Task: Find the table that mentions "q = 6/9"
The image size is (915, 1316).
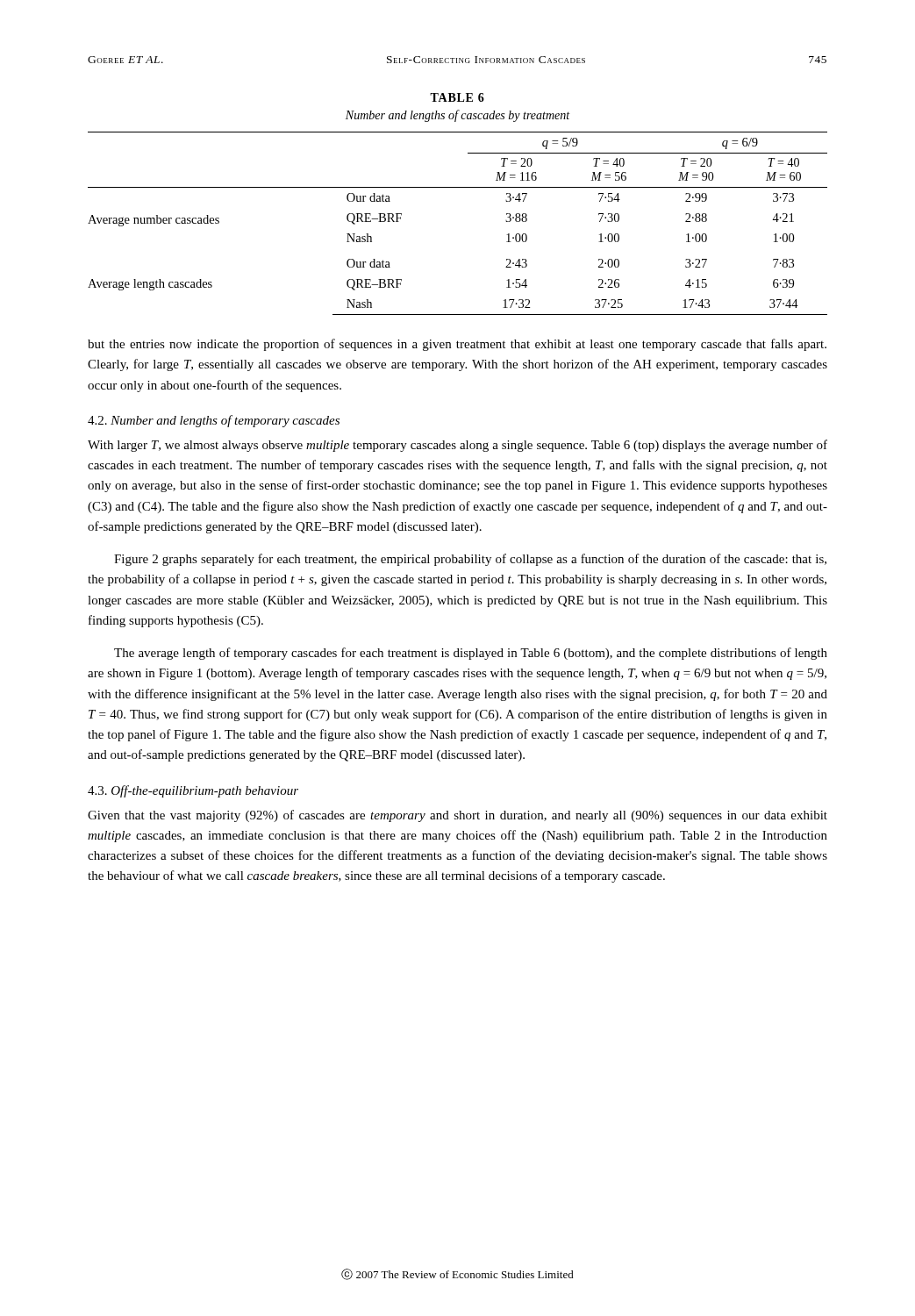Action: [x=458, y=223]
